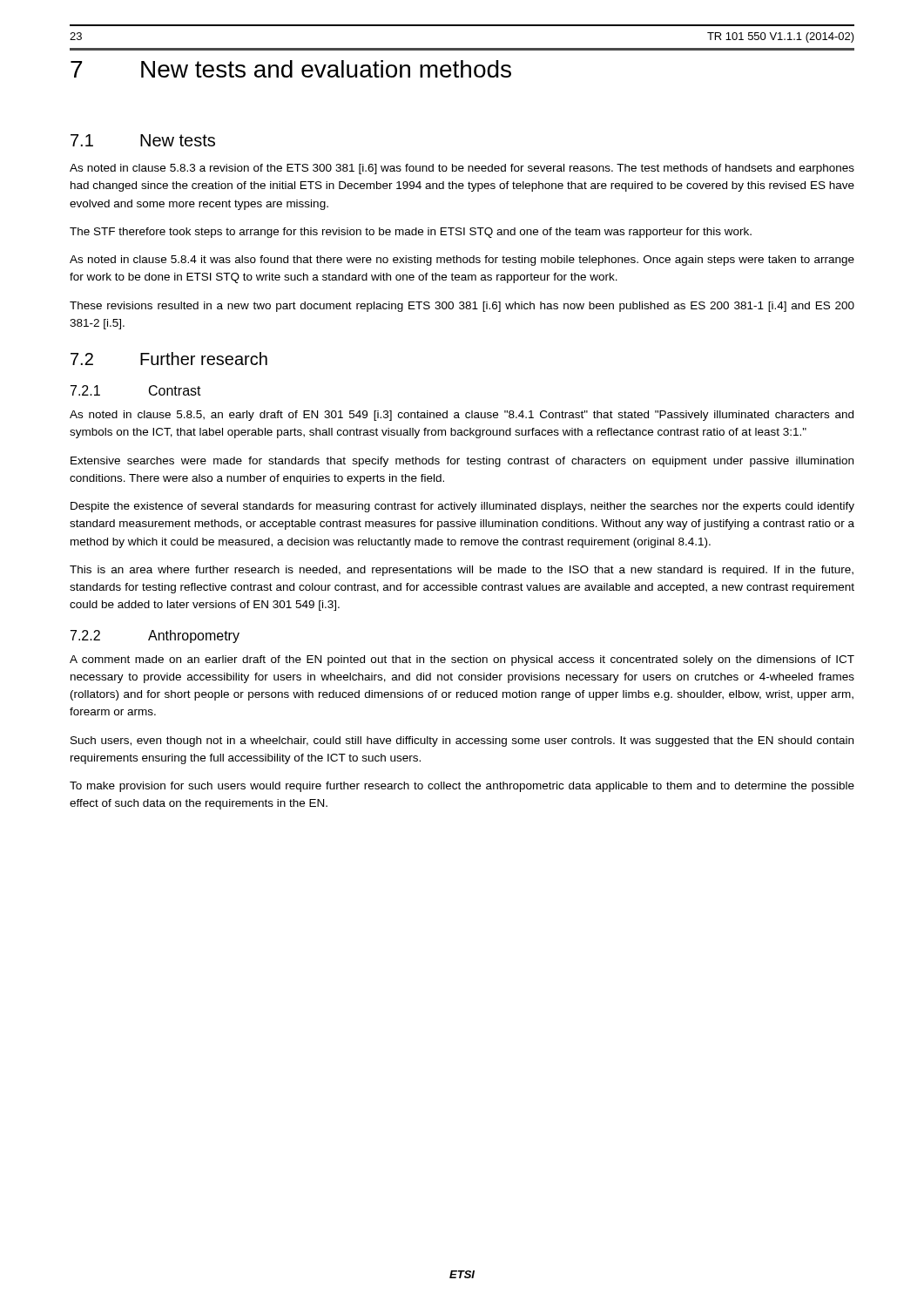This screenshot has width=924, height=1307.
Task: Click on the element starting "As noted in clause 5.8.4 it was"
Action: 462,269
